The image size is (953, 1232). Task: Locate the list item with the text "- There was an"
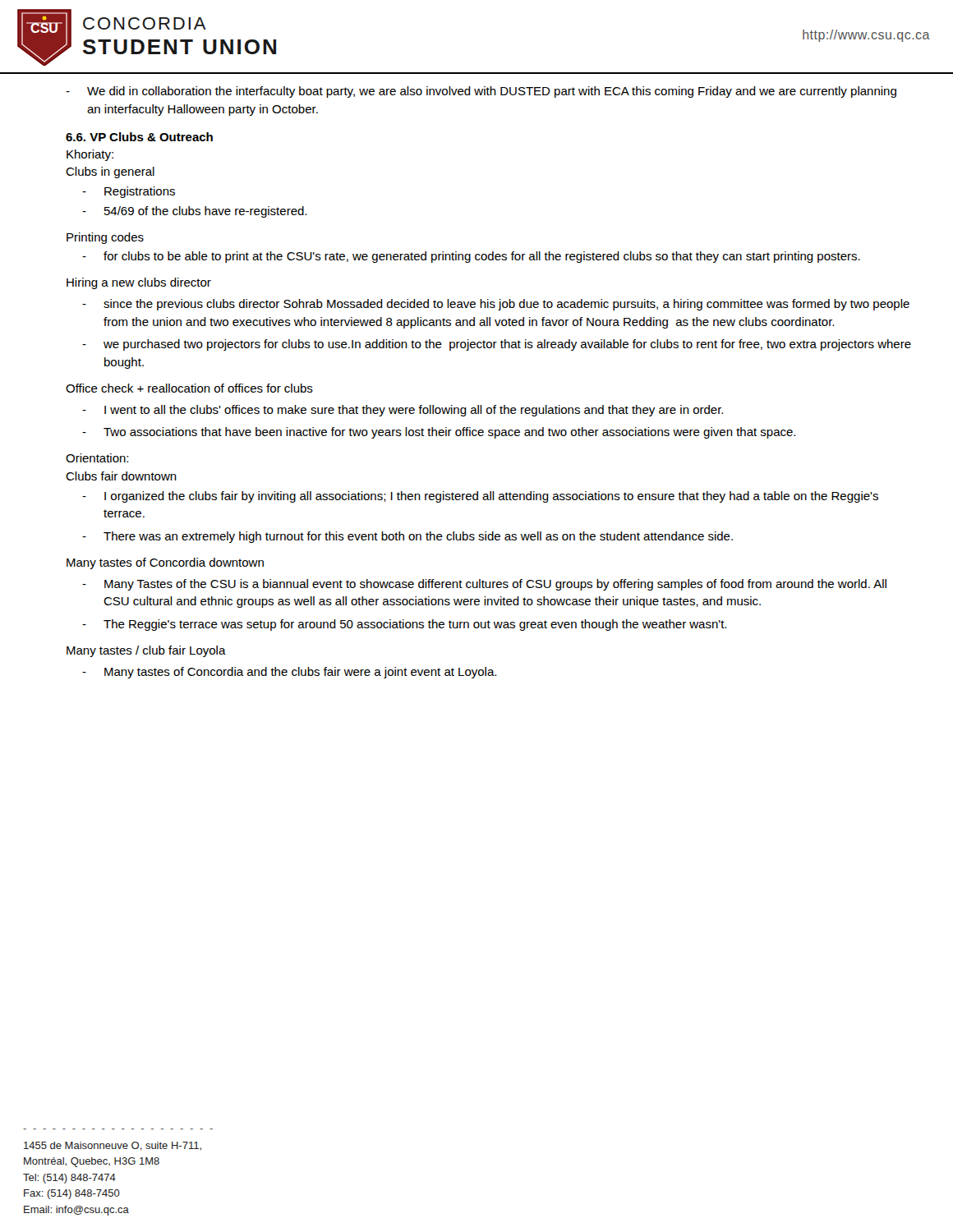408,536
